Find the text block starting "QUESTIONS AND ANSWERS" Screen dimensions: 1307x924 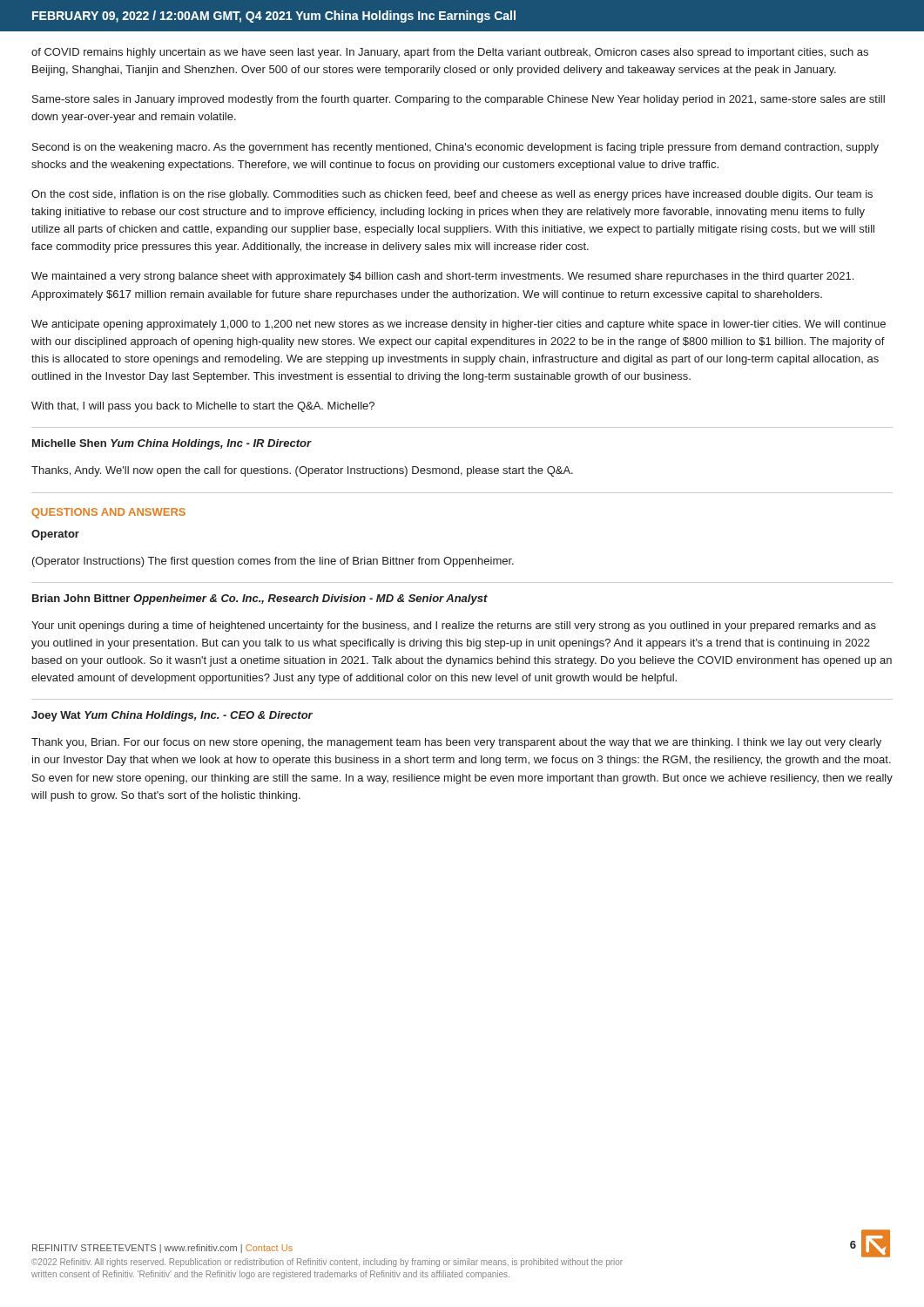(109, 512)
